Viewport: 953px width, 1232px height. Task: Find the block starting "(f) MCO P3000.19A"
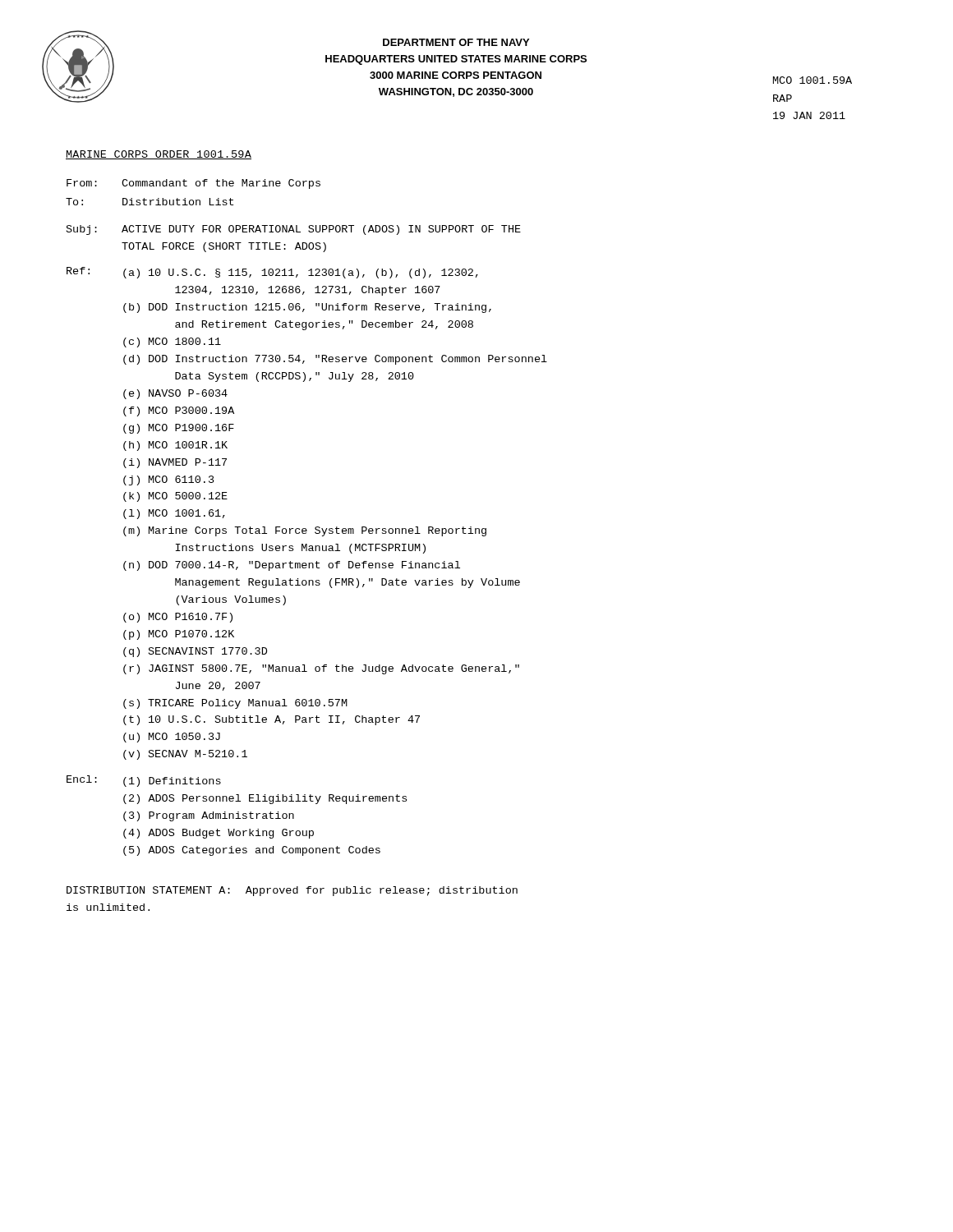[179, 411]
